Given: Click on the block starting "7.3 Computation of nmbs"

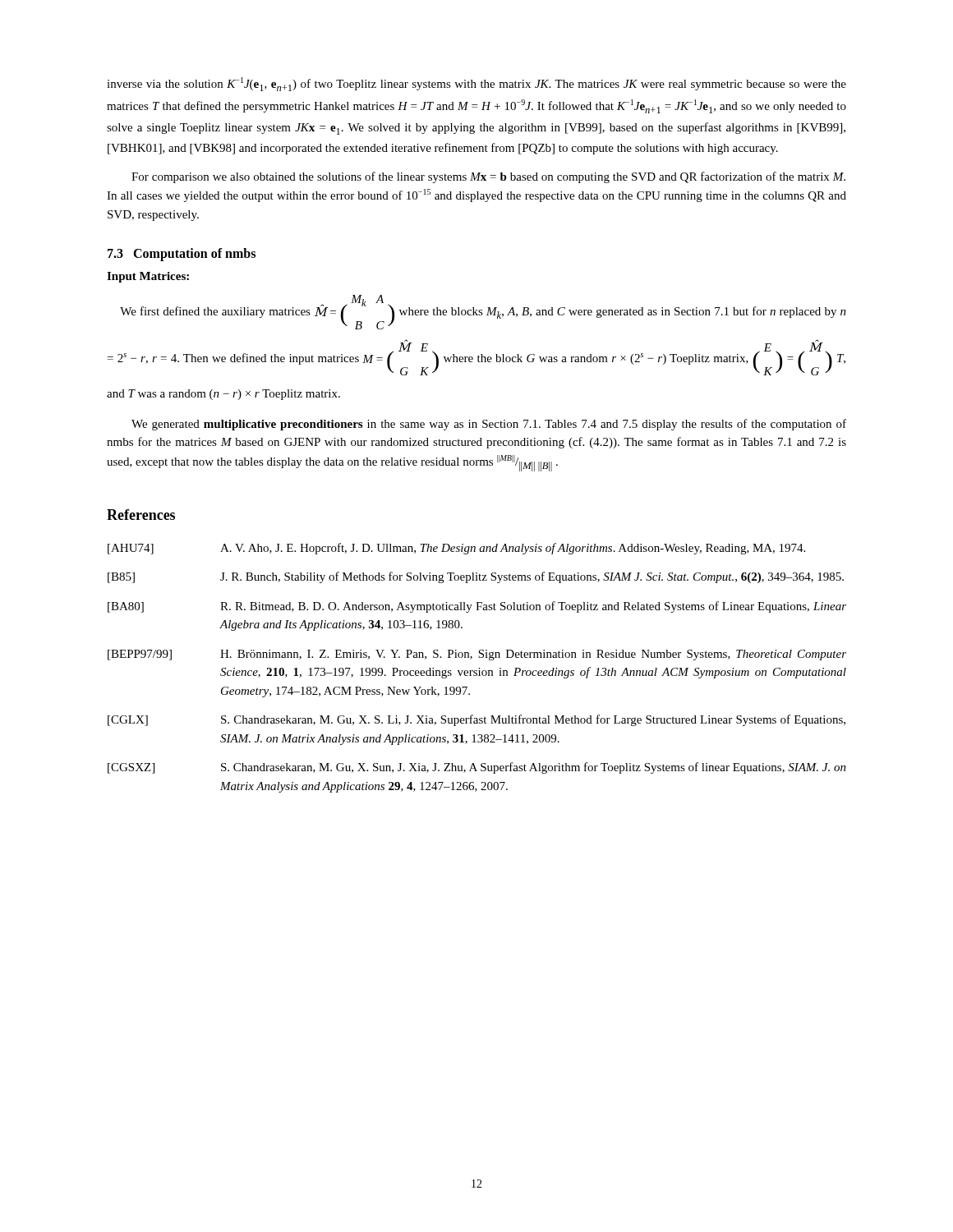Looking at the screenshot, I should 181,254.
